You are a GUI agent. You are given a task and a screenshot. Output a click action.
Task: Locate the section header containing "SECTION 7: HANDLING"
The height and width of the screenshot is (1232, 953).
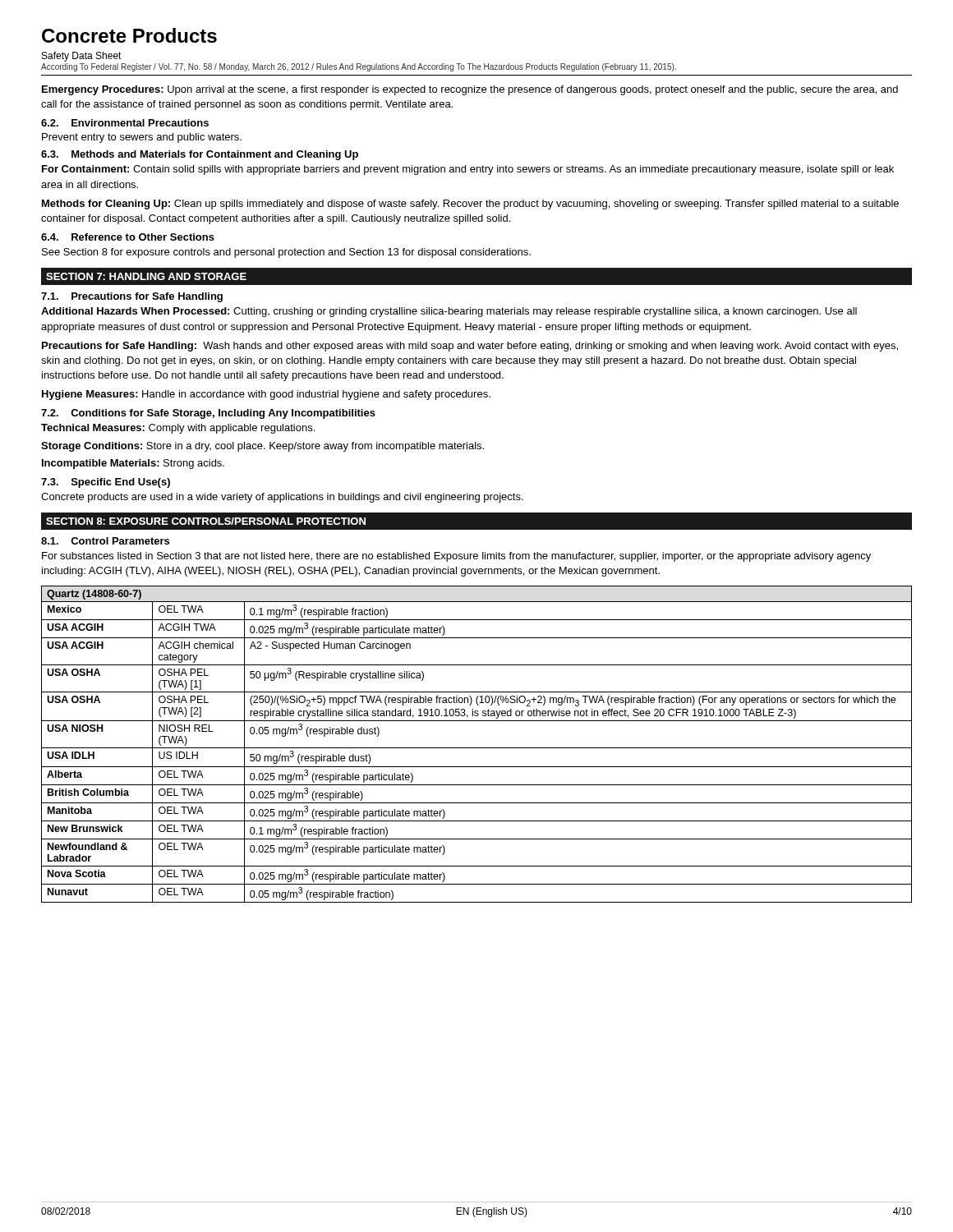(x=476, y=277)
